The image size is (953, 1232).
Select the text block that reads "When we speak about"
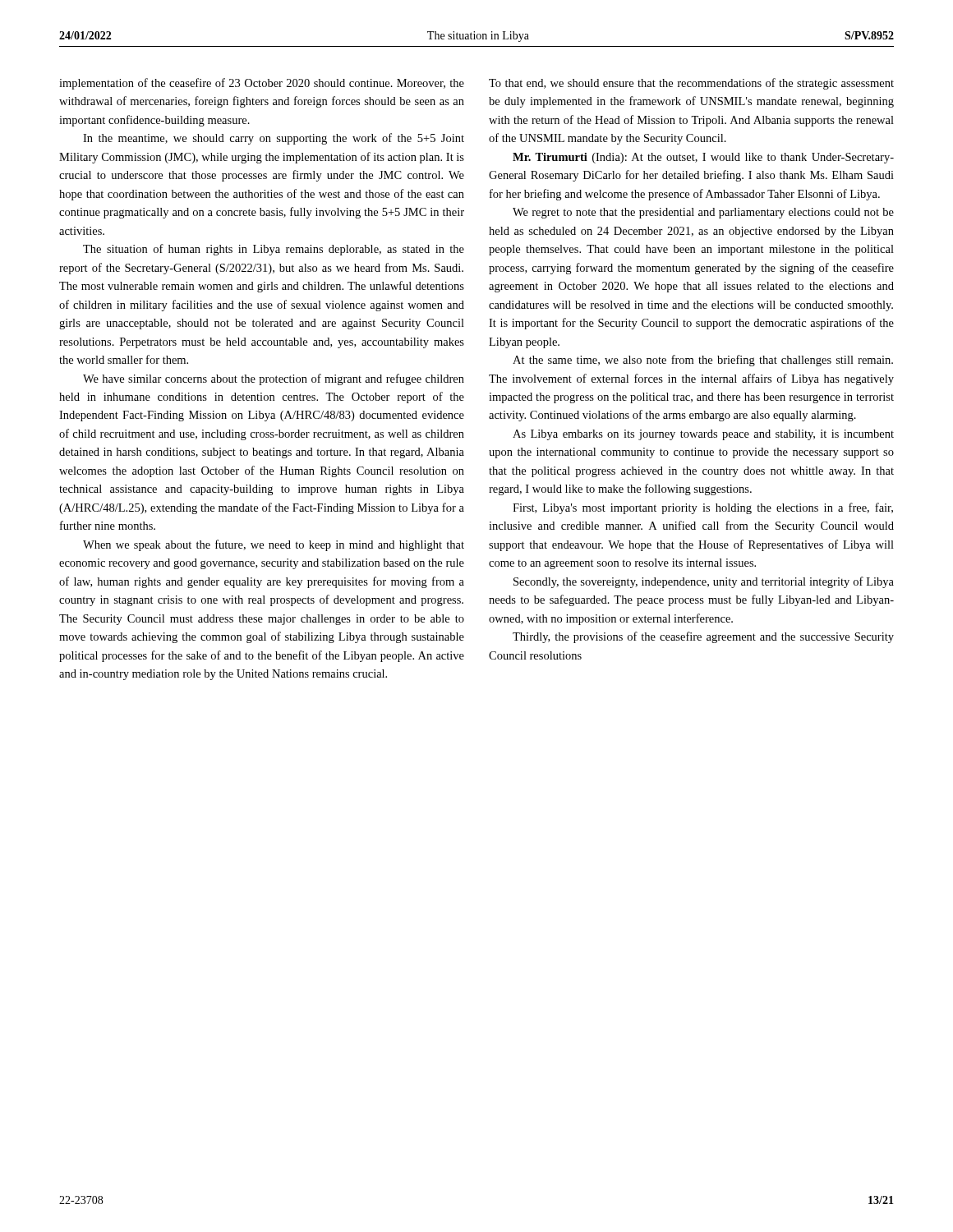(262, 609)
